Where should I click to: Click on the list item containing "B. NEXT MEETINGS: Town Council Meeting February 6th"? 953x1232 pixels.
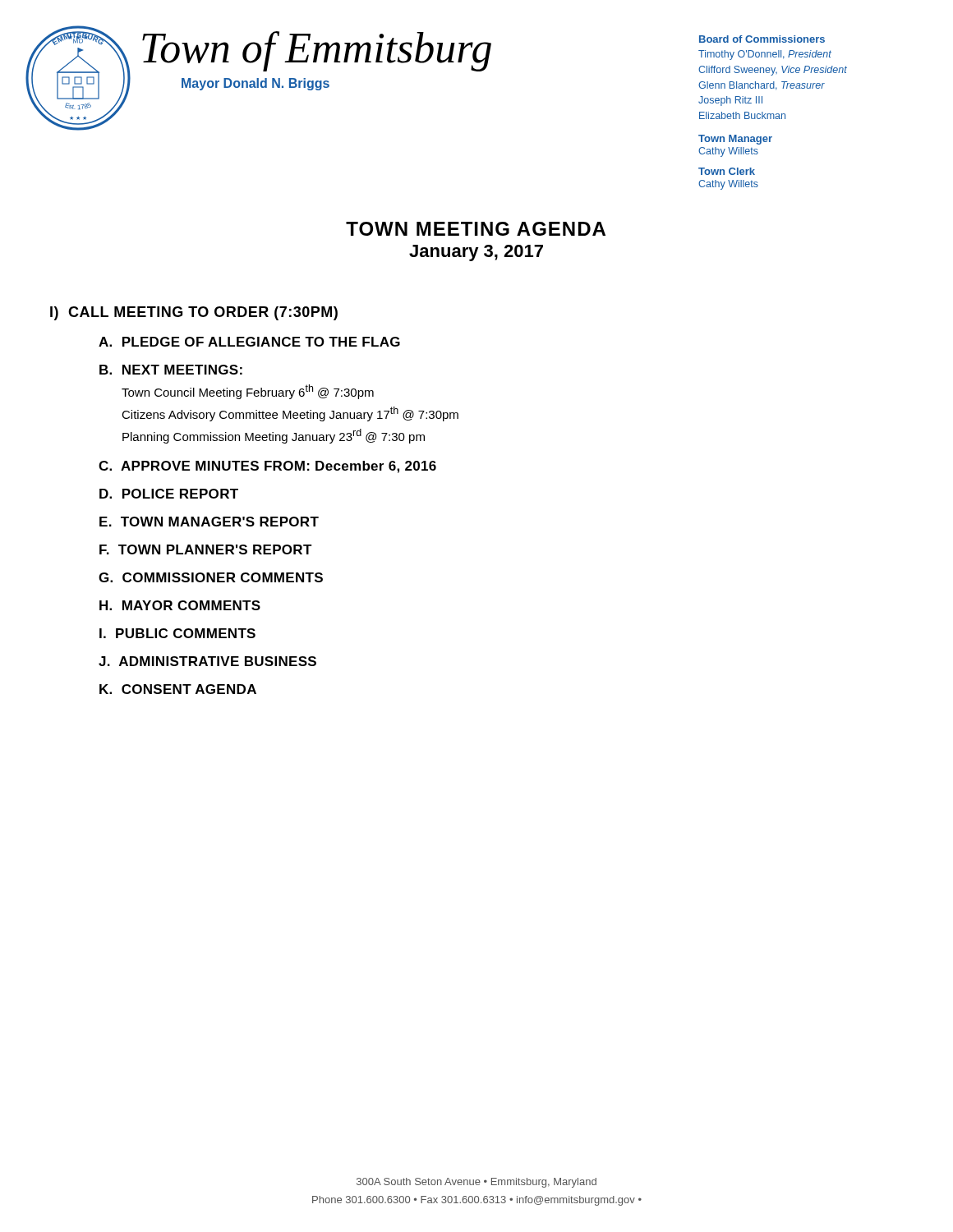click(171, 370)
